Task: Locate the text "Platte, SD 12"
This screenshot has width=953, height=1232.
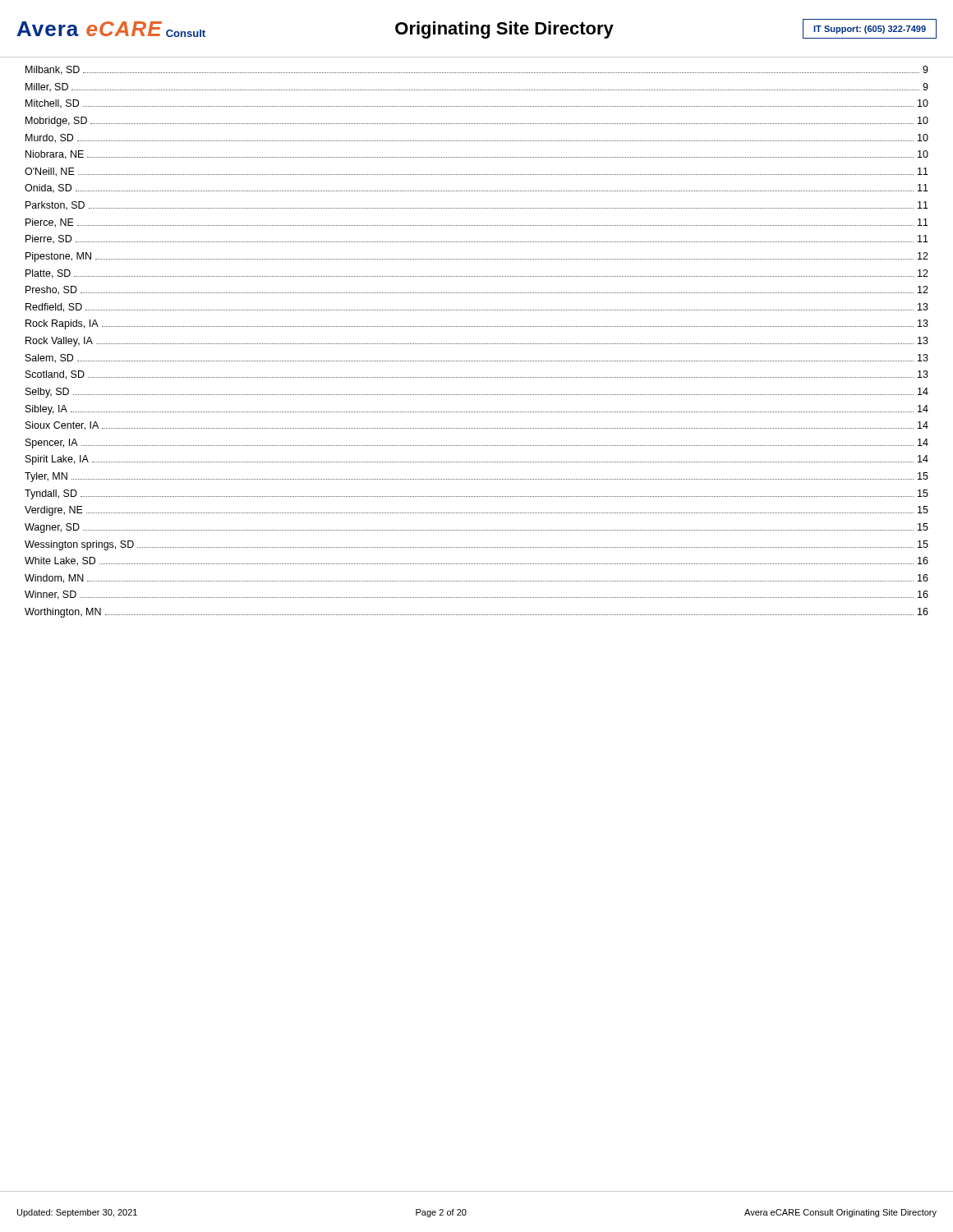Action: click(476, 273)
